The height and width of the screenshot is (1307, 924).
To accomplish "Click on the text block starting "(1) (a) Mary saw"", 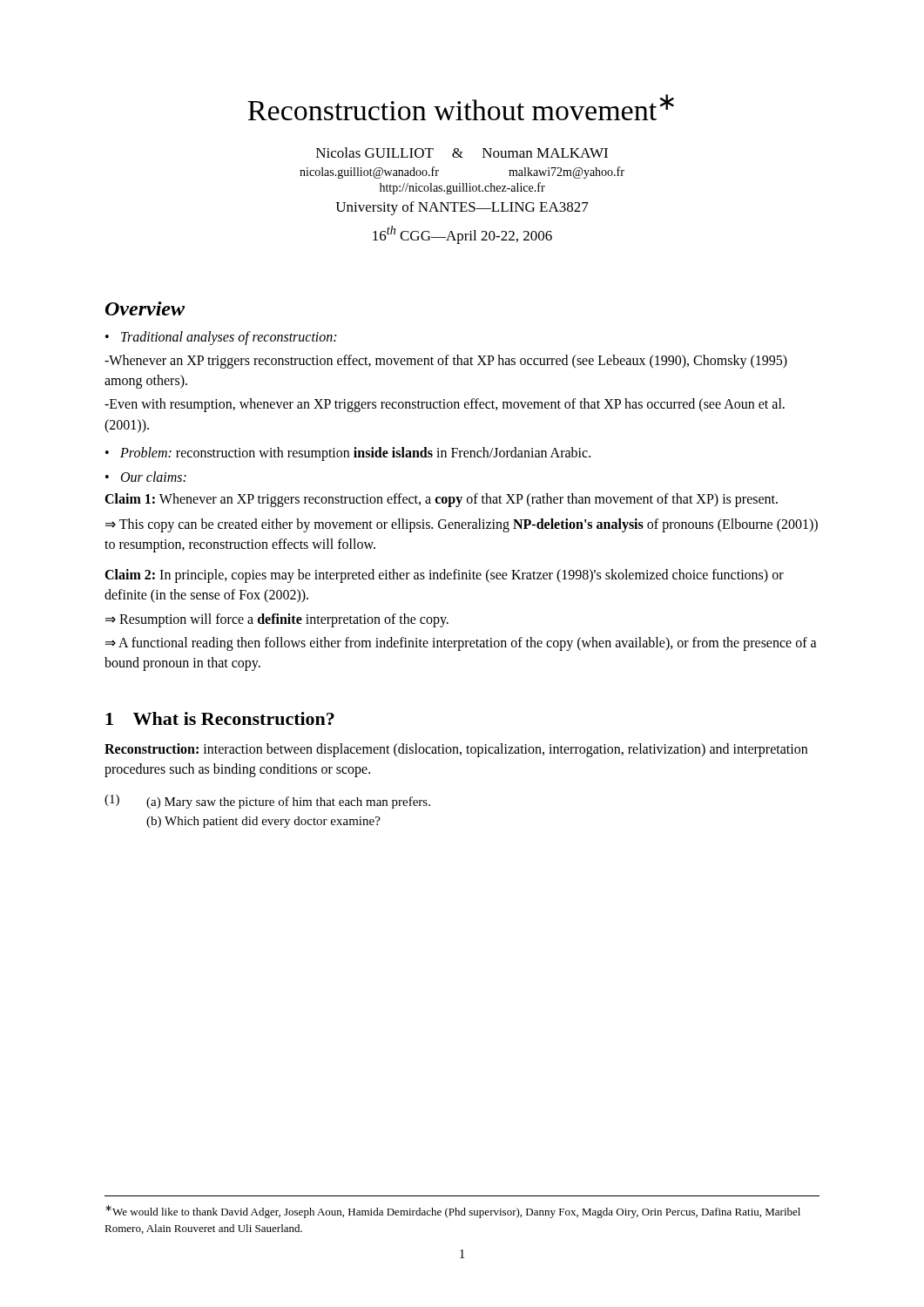I will [x=267, y=802].
